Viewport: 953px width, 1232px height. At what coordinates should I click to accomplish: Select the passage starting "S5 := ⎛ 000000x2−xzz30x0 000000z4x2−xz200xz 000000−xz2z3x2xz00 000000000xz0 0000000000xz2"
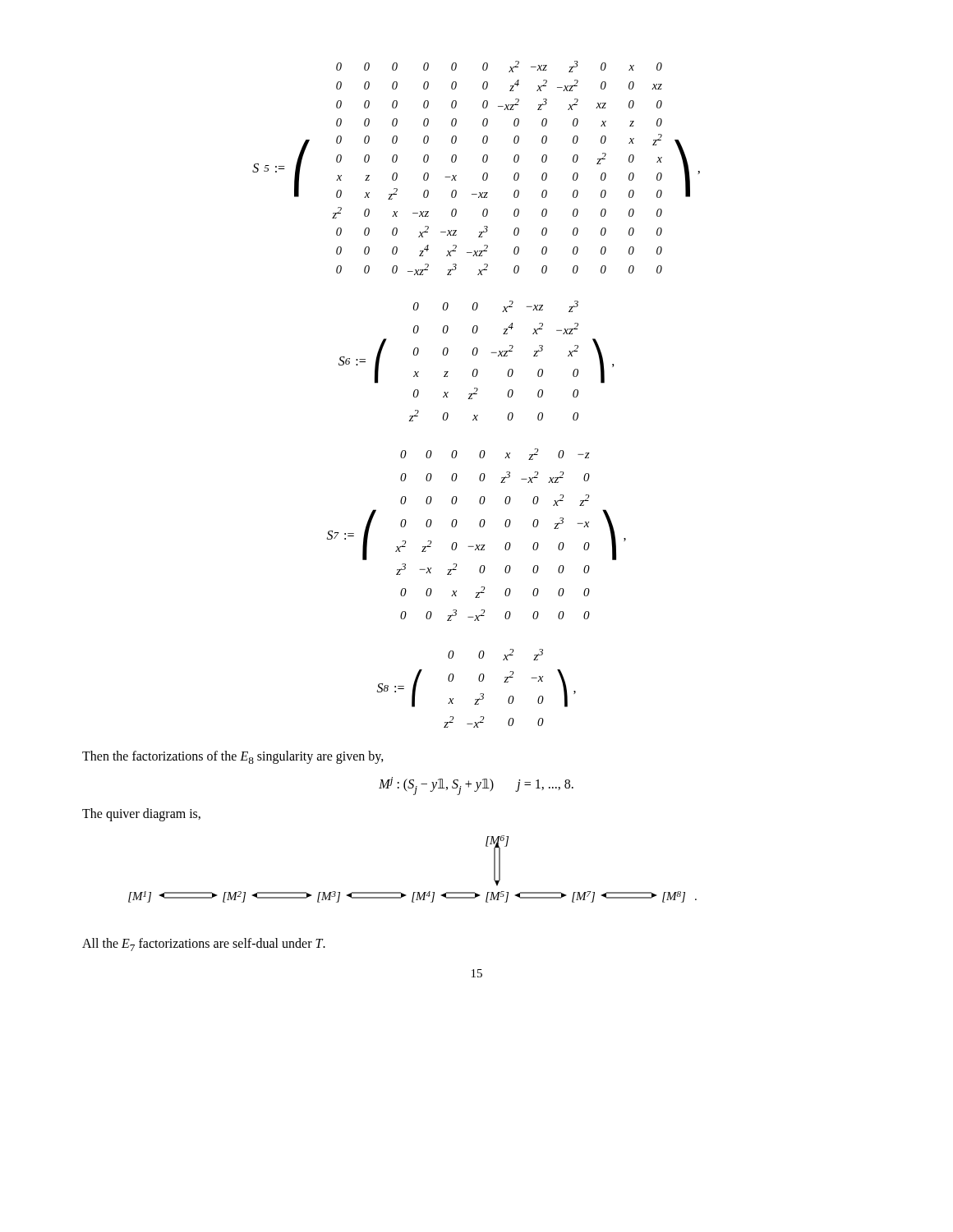(476, 169)
